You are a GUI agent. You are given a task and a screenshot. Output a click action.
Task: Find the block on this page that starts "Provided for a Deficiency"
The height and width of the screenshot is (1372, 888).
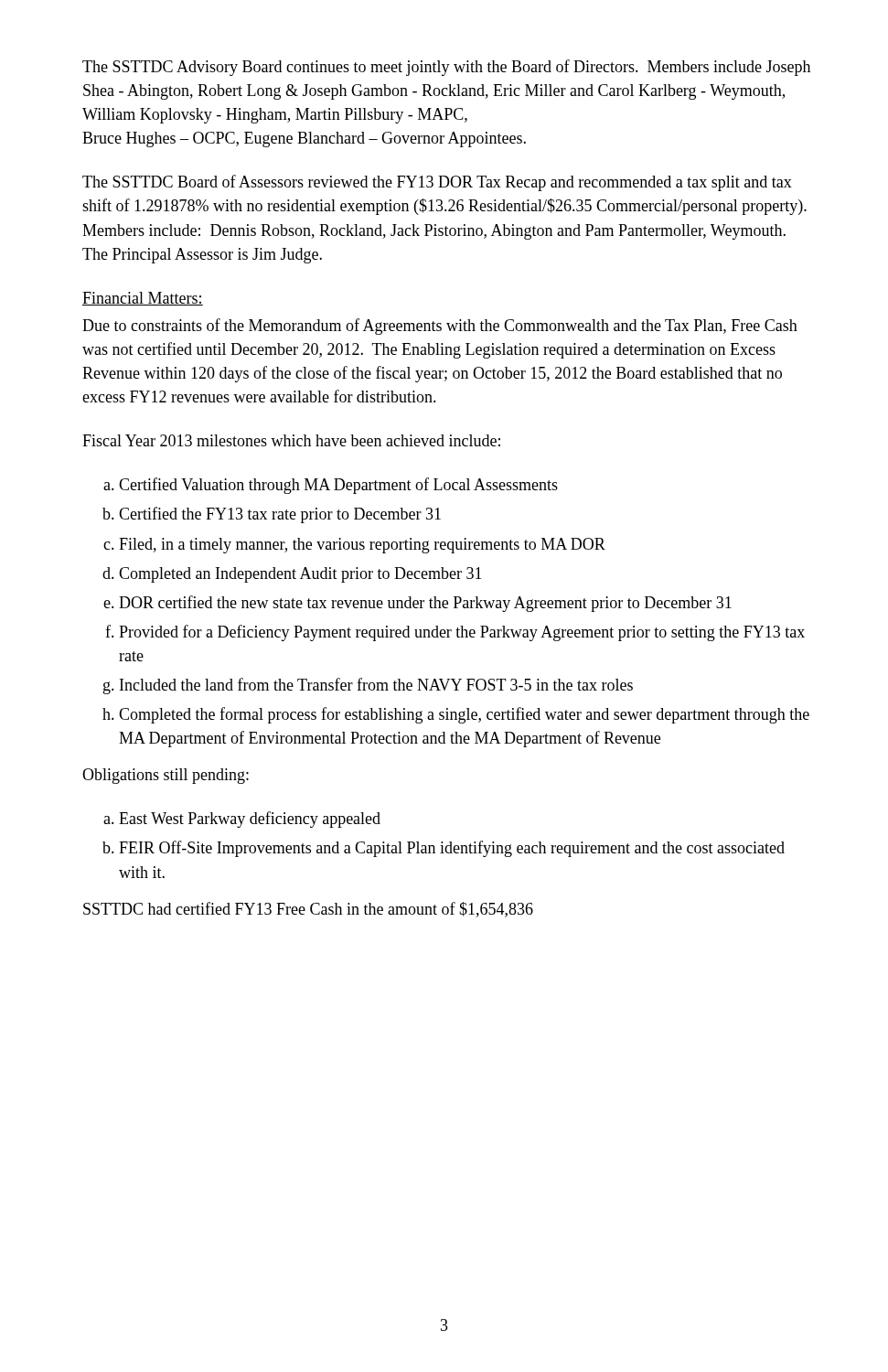coord(467,644)
